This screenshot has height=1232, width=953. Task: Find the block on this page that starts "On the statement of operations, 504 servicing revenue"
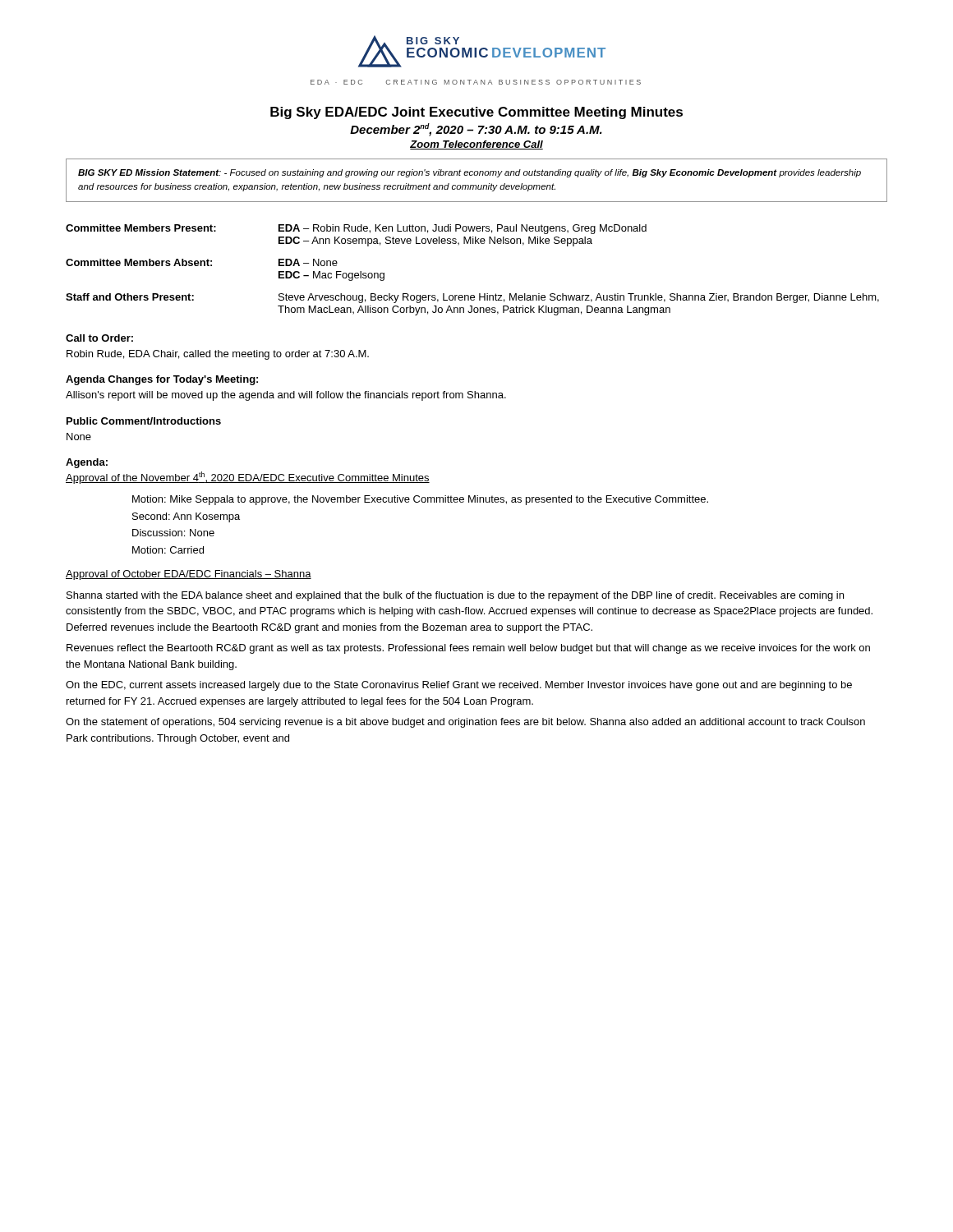coord(466,730)
